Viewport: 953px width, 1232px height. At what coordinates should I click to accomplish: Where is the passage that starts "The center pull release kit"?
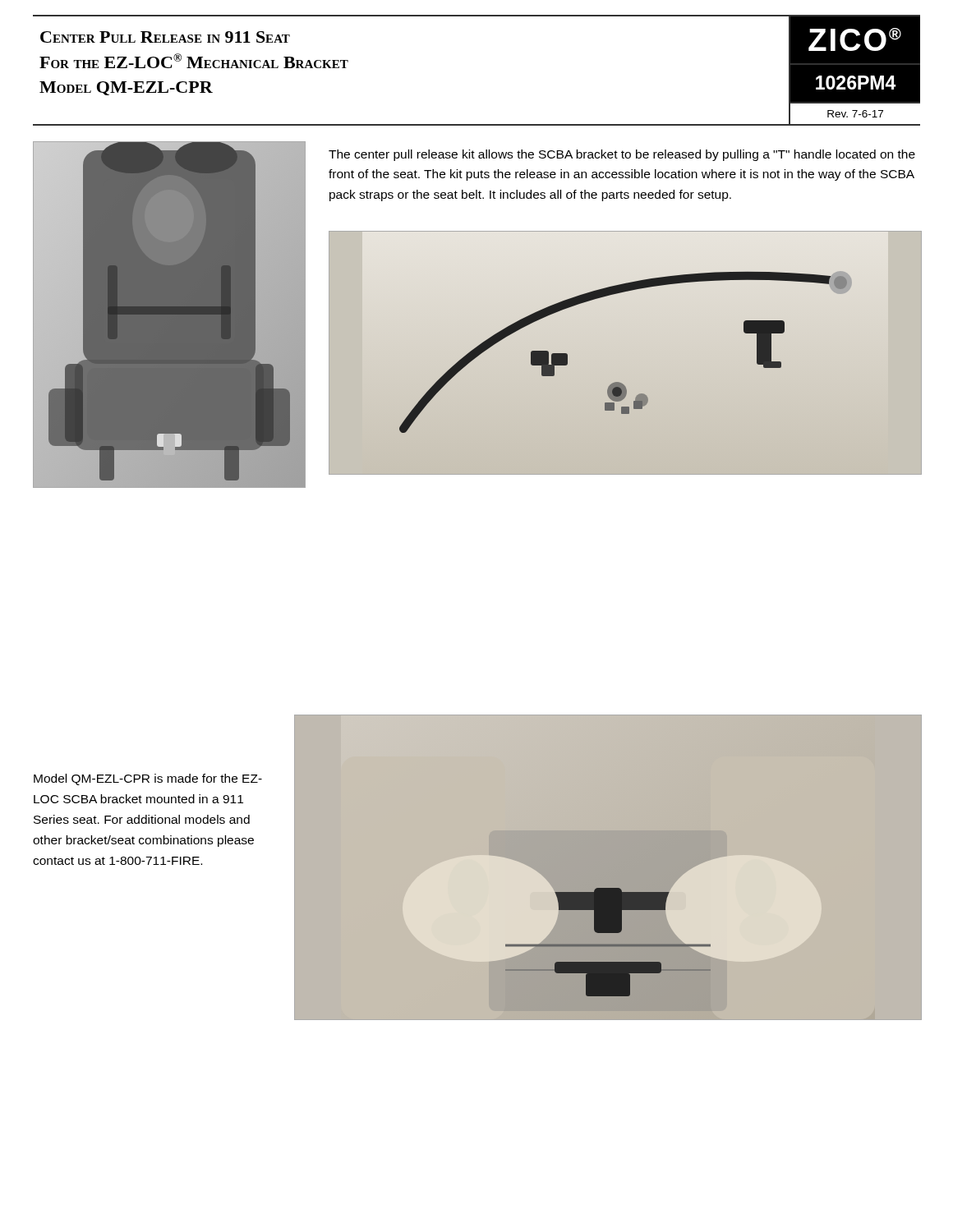pos(622,174)
